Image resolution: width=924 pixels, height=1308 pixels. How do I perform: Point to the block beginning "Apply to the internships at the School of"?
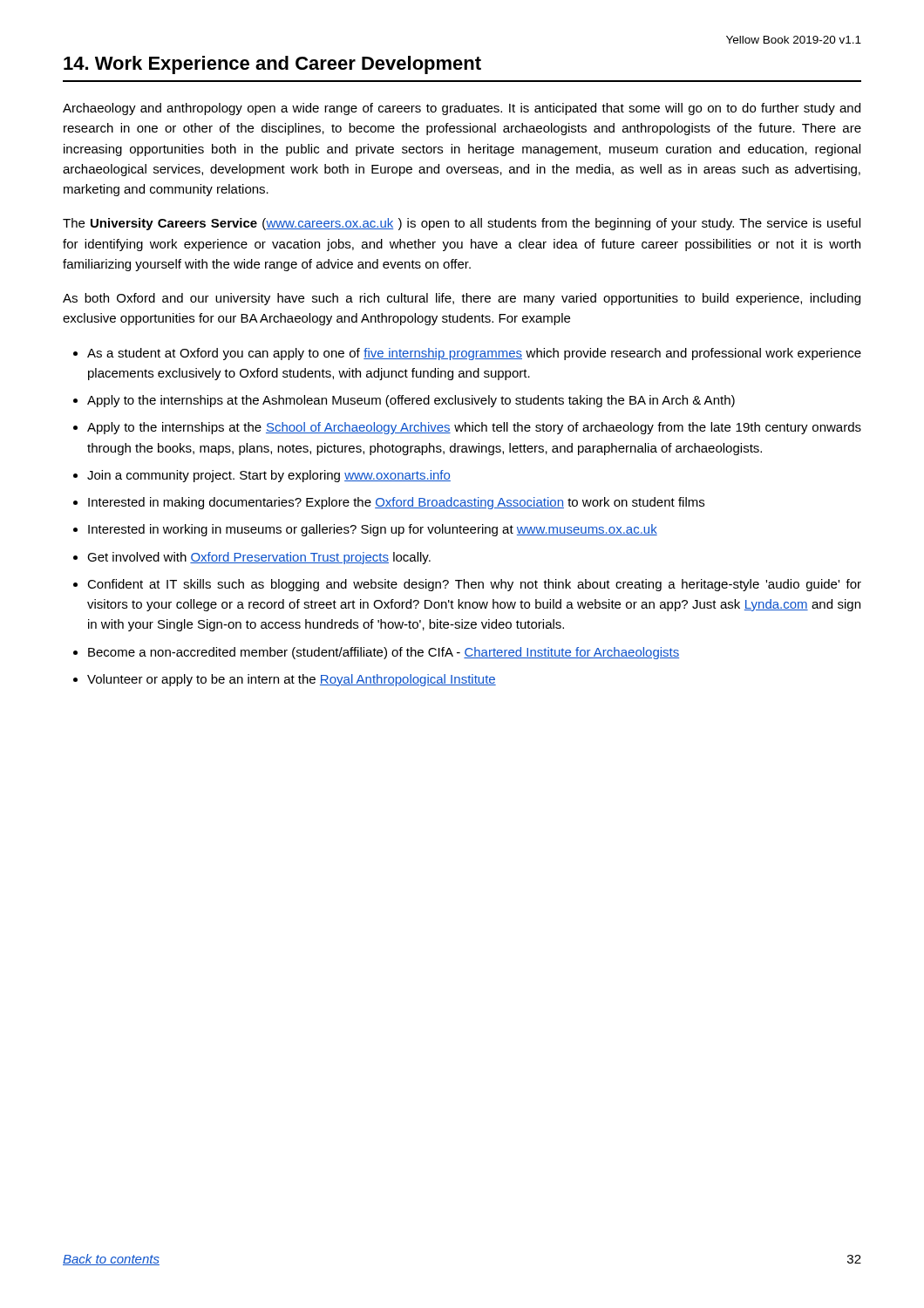click(474, 437)
